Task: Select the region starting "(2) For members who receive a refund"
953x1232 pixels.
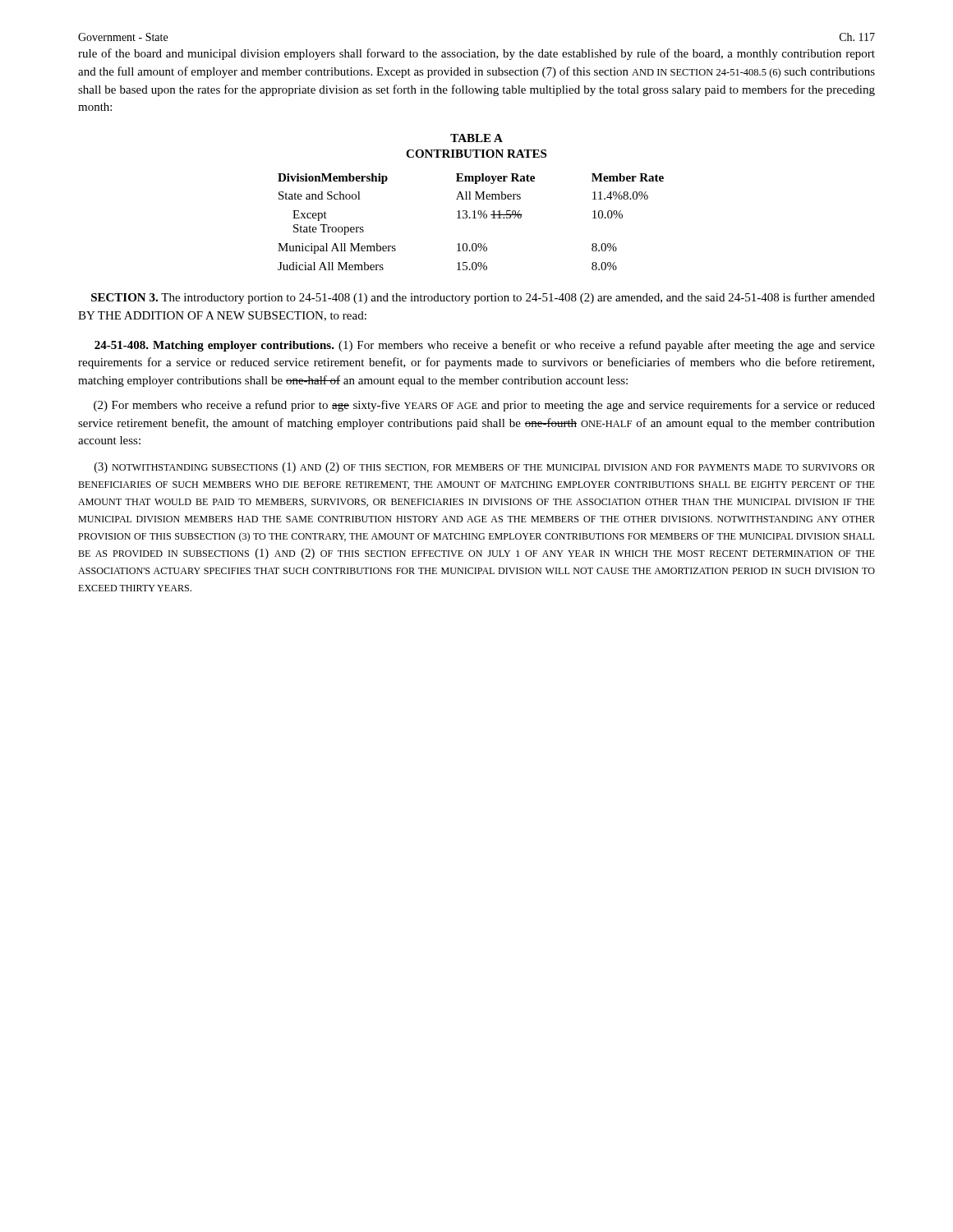Action: point(476,423)
